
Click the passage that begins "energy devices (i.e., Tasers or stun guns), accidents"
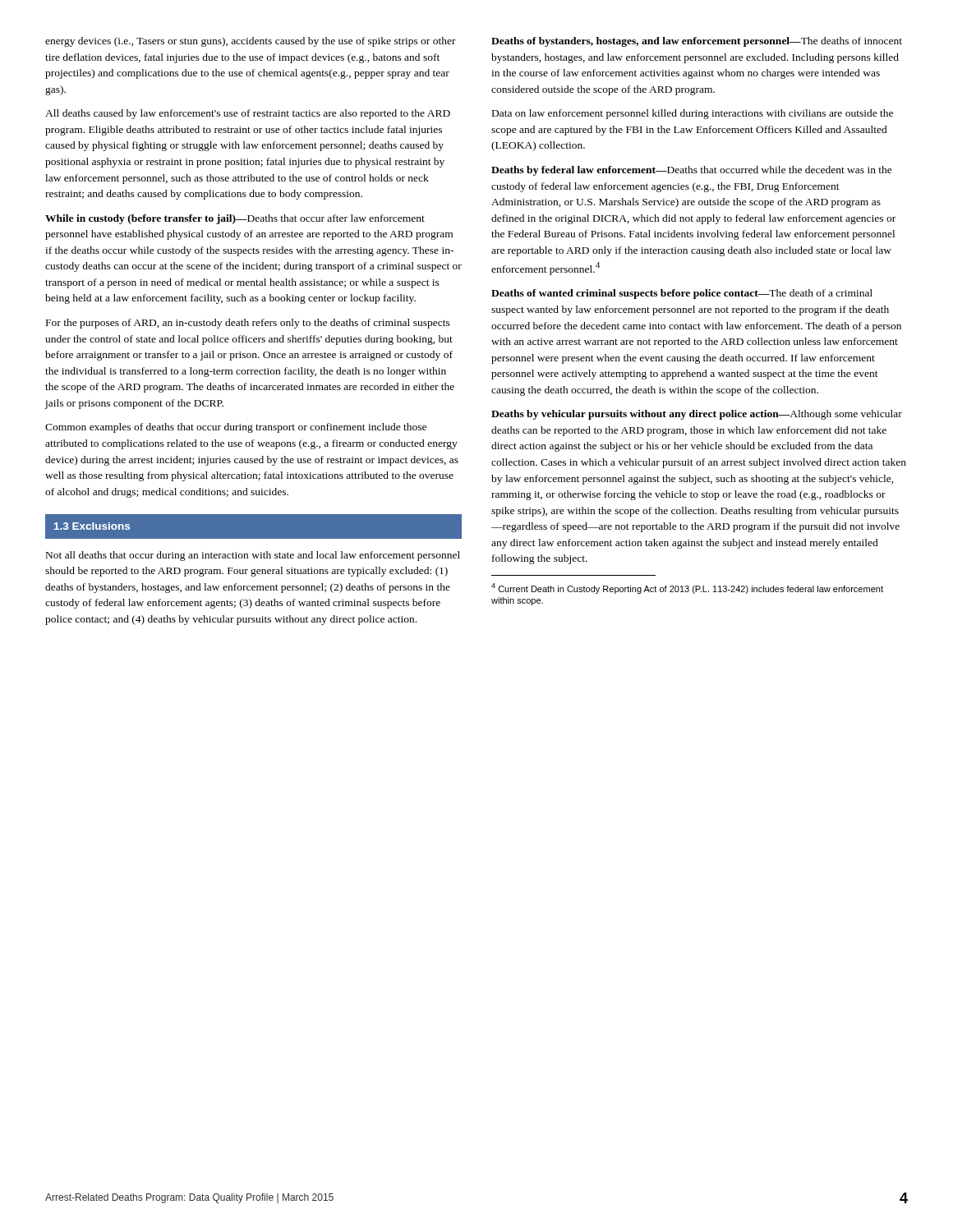coord(253,65)
